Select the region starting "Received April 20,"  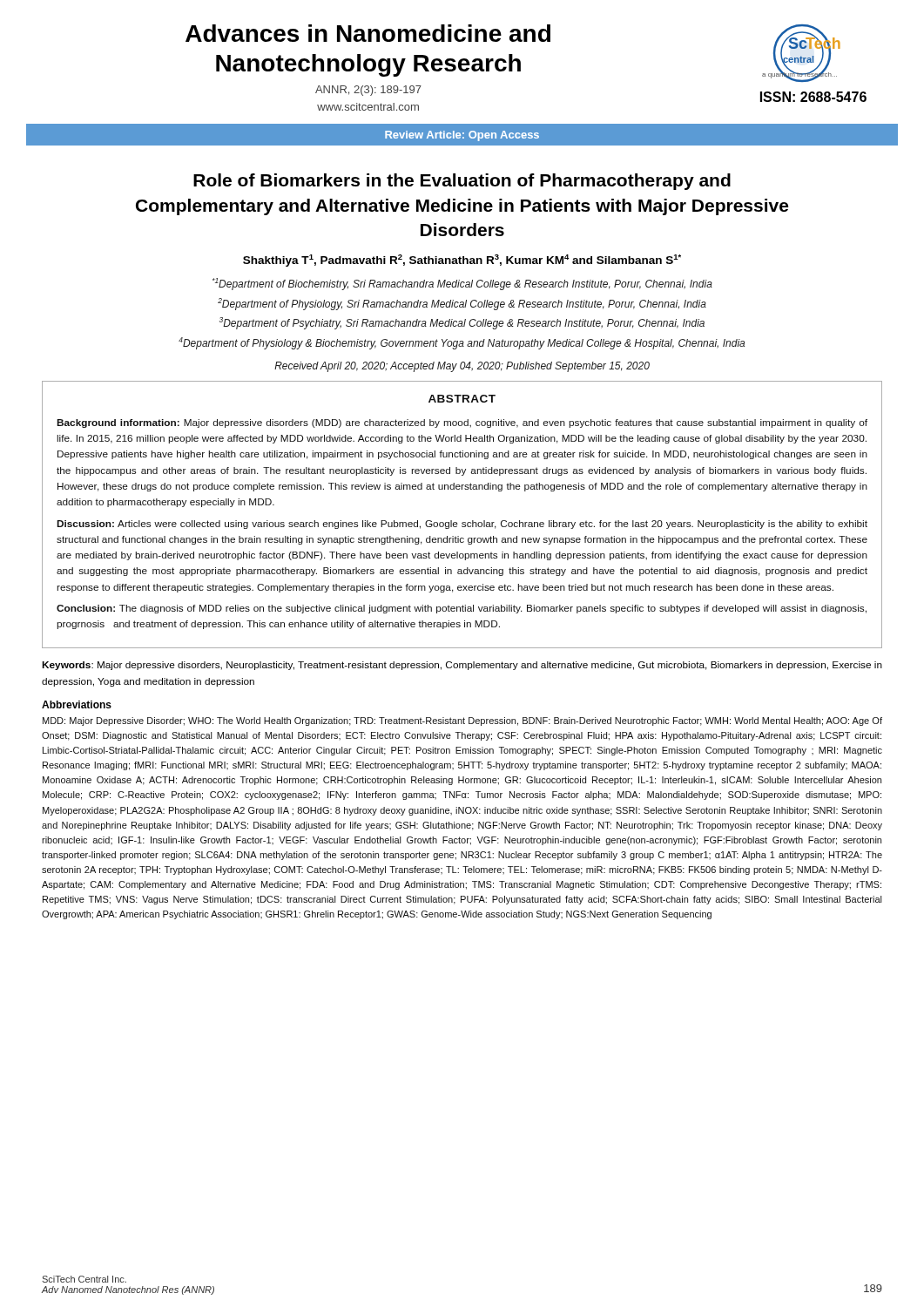point(462,366)
